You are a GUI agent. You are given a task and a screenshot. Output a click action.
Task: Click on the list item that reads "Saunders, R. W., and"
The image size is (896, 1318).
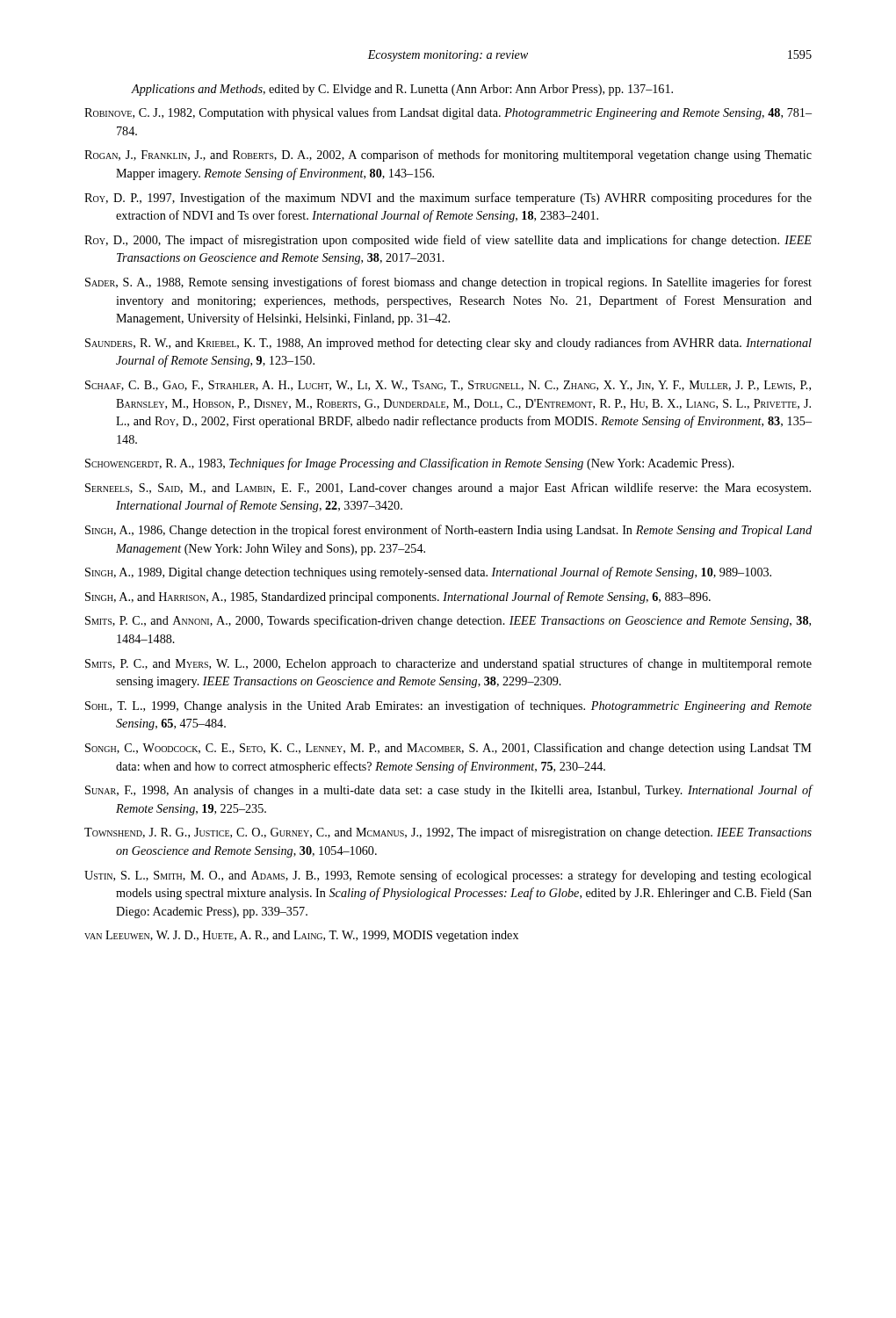[x=448, y=352]
